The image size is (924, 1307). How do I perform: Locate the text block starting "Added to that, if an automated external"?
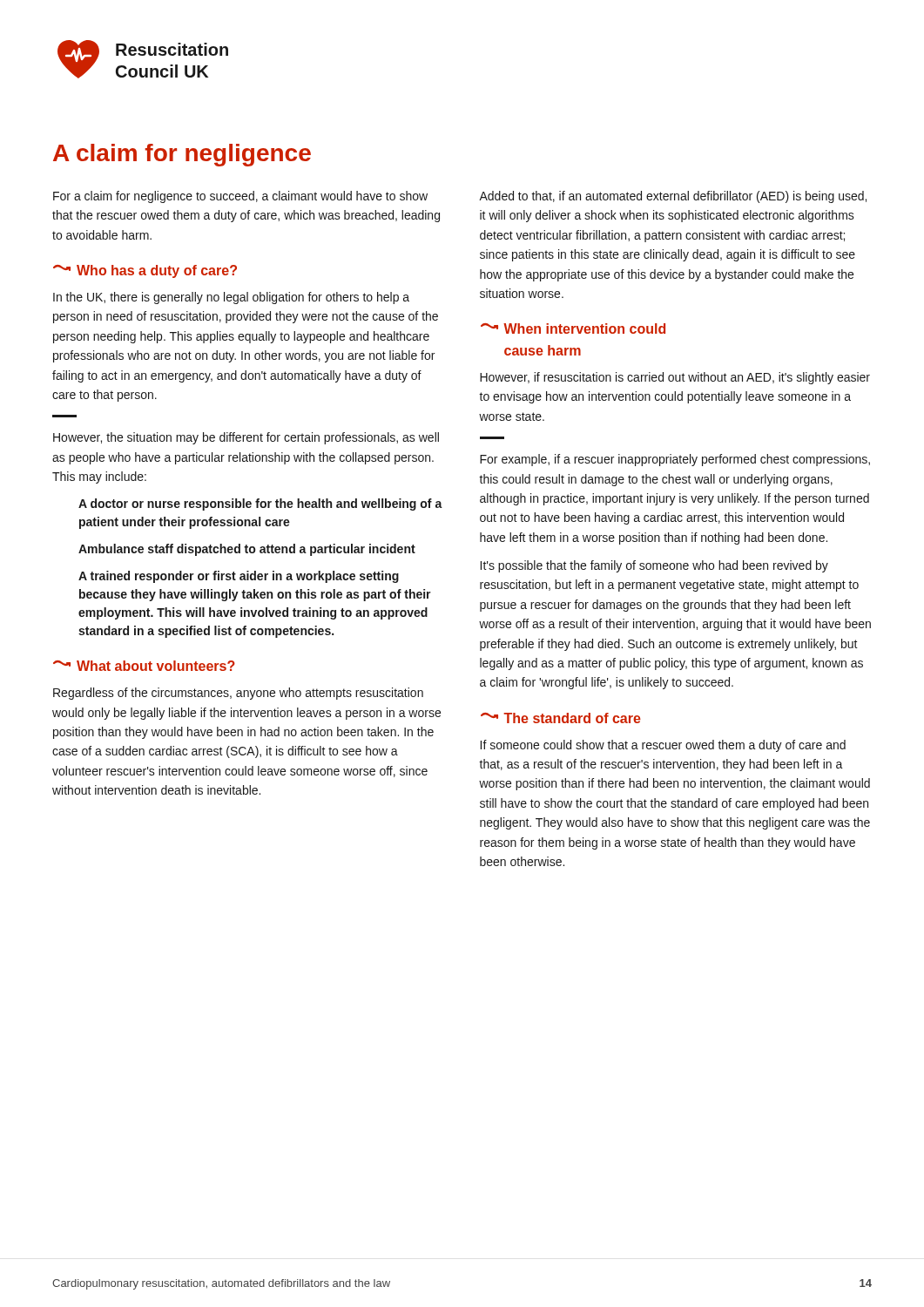(676, 245)
